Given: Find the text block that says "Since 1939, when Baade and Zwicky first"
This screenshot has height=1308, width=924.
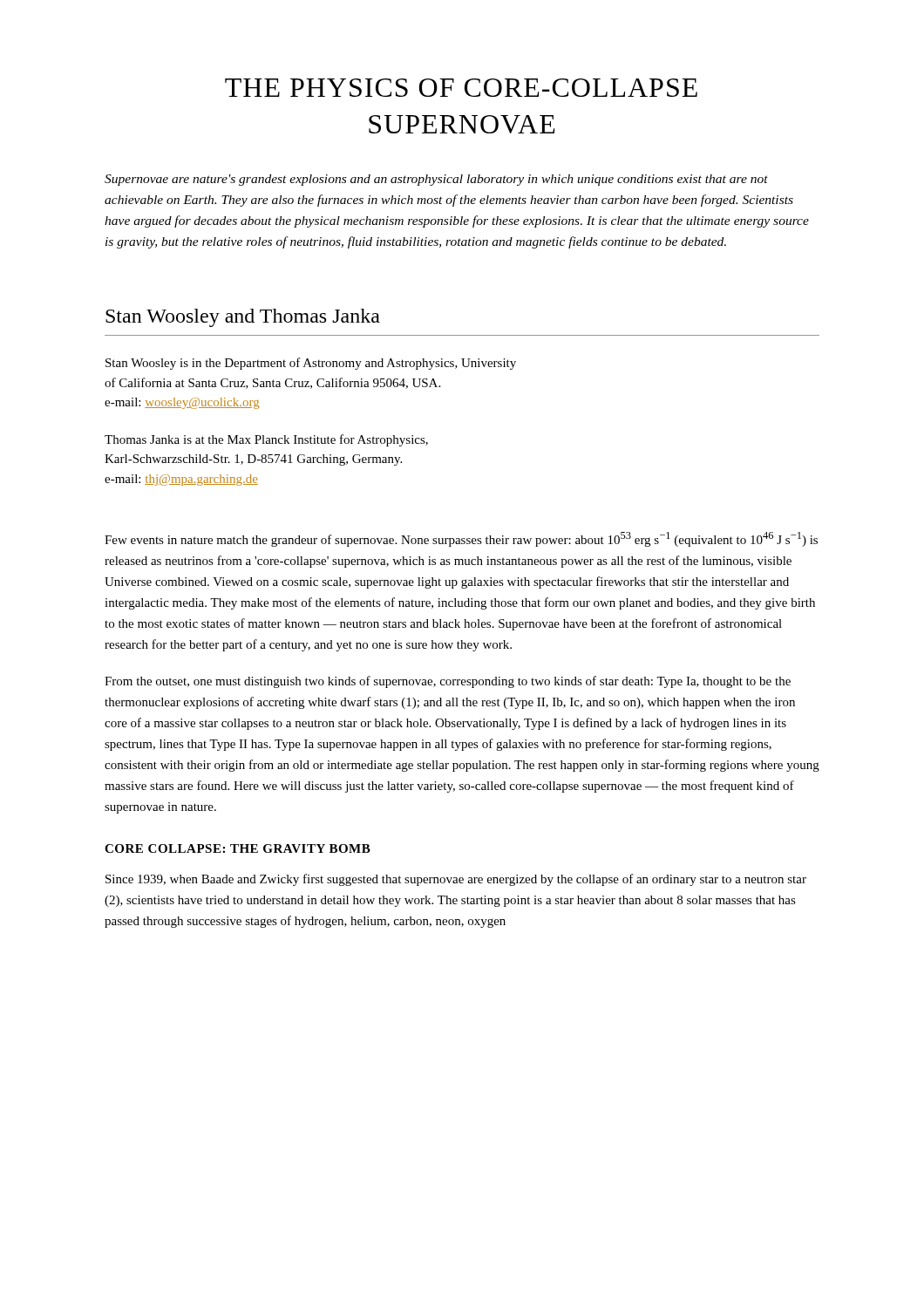Looking at the screenshot, I should (455, 900).
